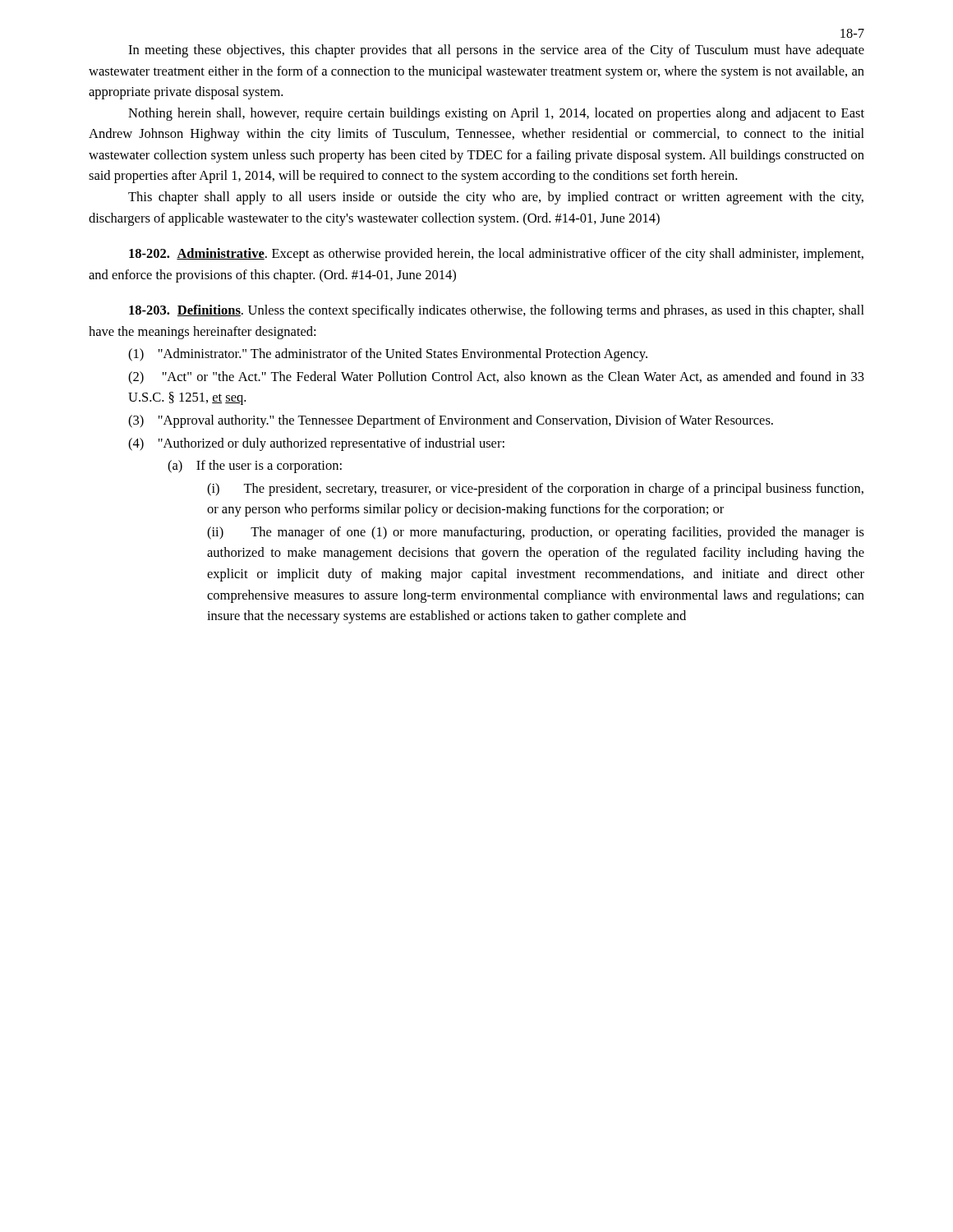
Task: Locate the text starting "(a) If the user is a"
Action: pos(255,467)
